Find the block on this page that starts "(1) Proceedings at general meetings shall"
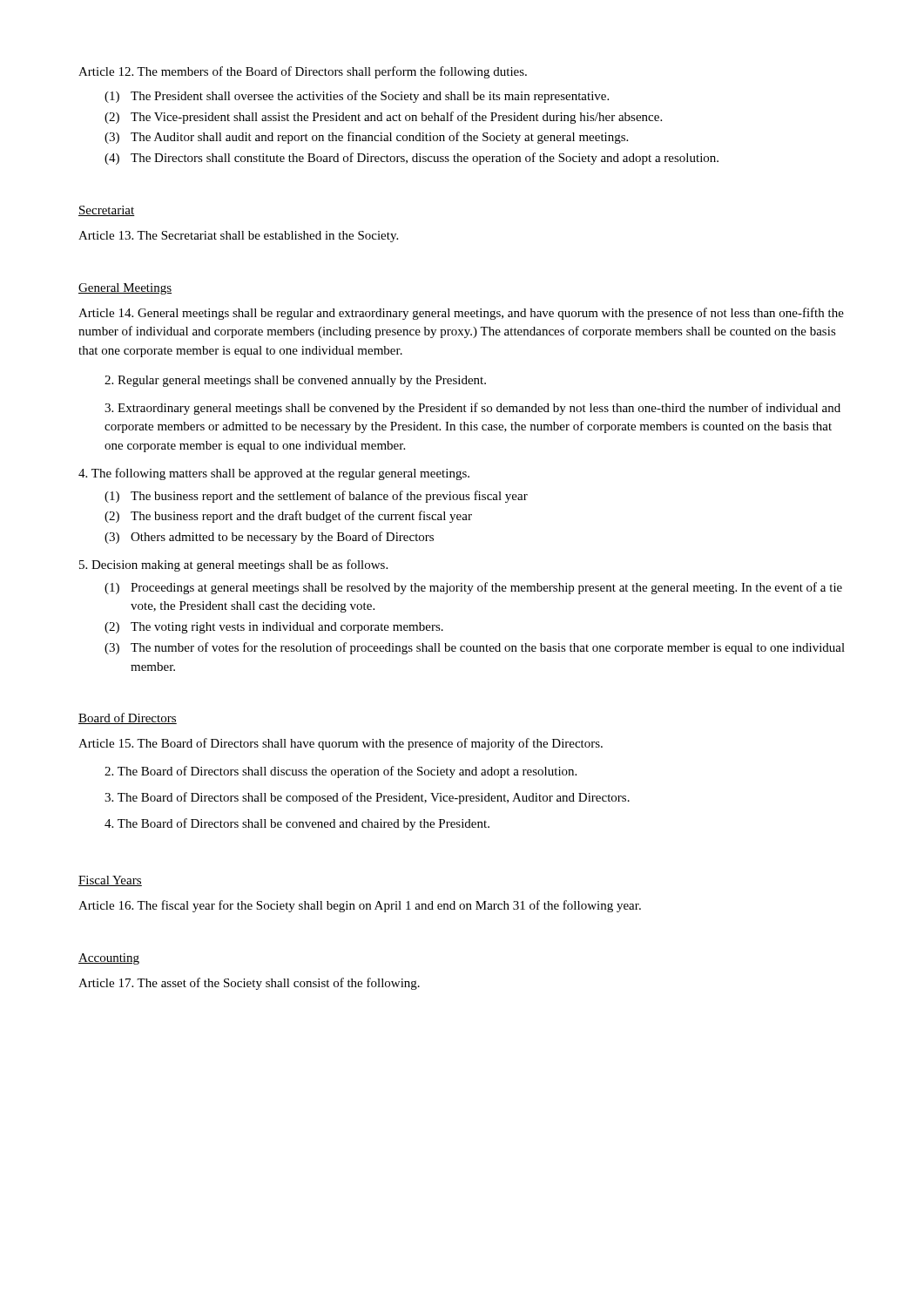This screenshot has width=924, height=1307. 462,597
